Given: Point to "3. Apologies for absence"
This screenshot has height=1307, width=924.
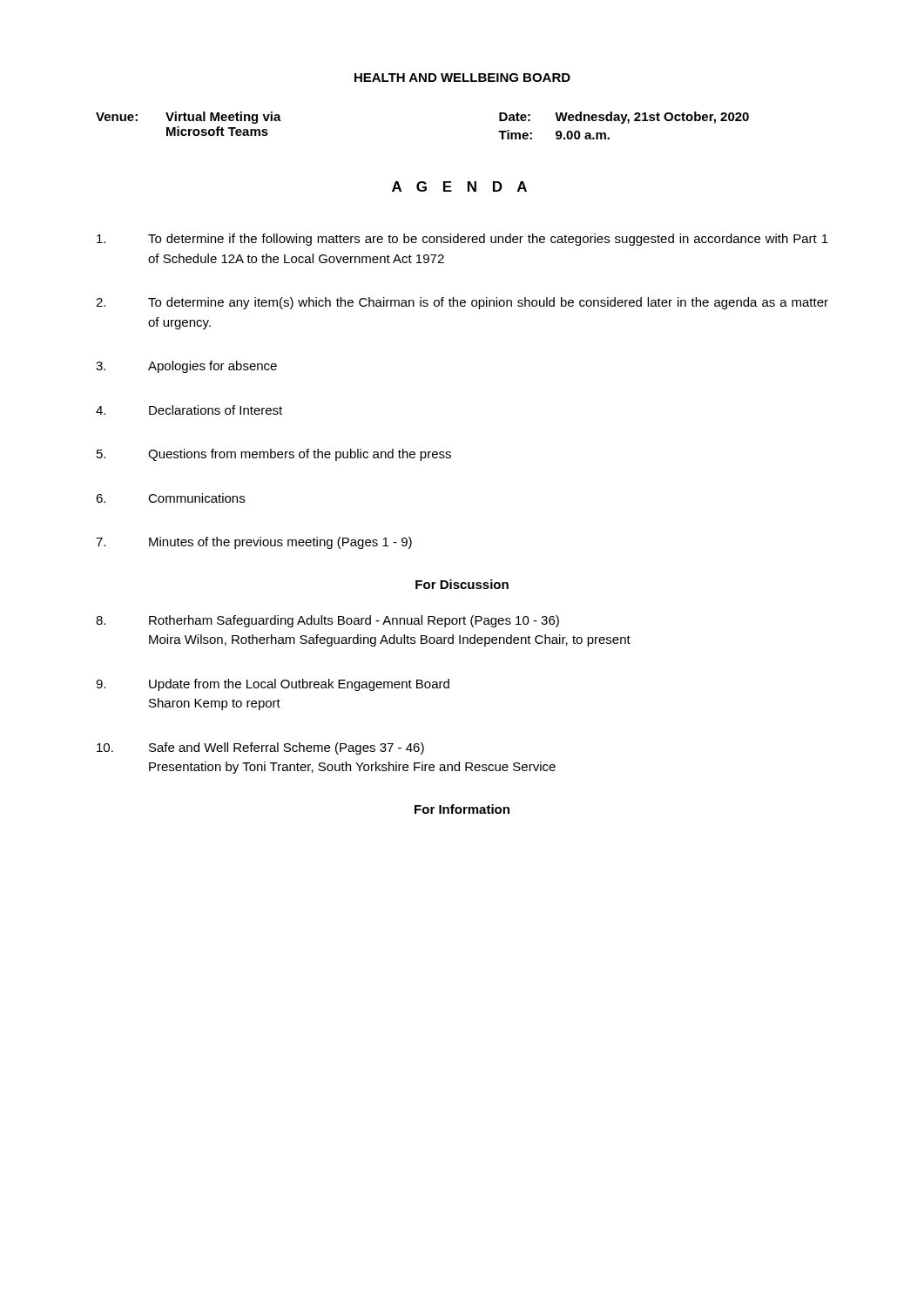Looking at the screenshot, I should coord(186,367).
